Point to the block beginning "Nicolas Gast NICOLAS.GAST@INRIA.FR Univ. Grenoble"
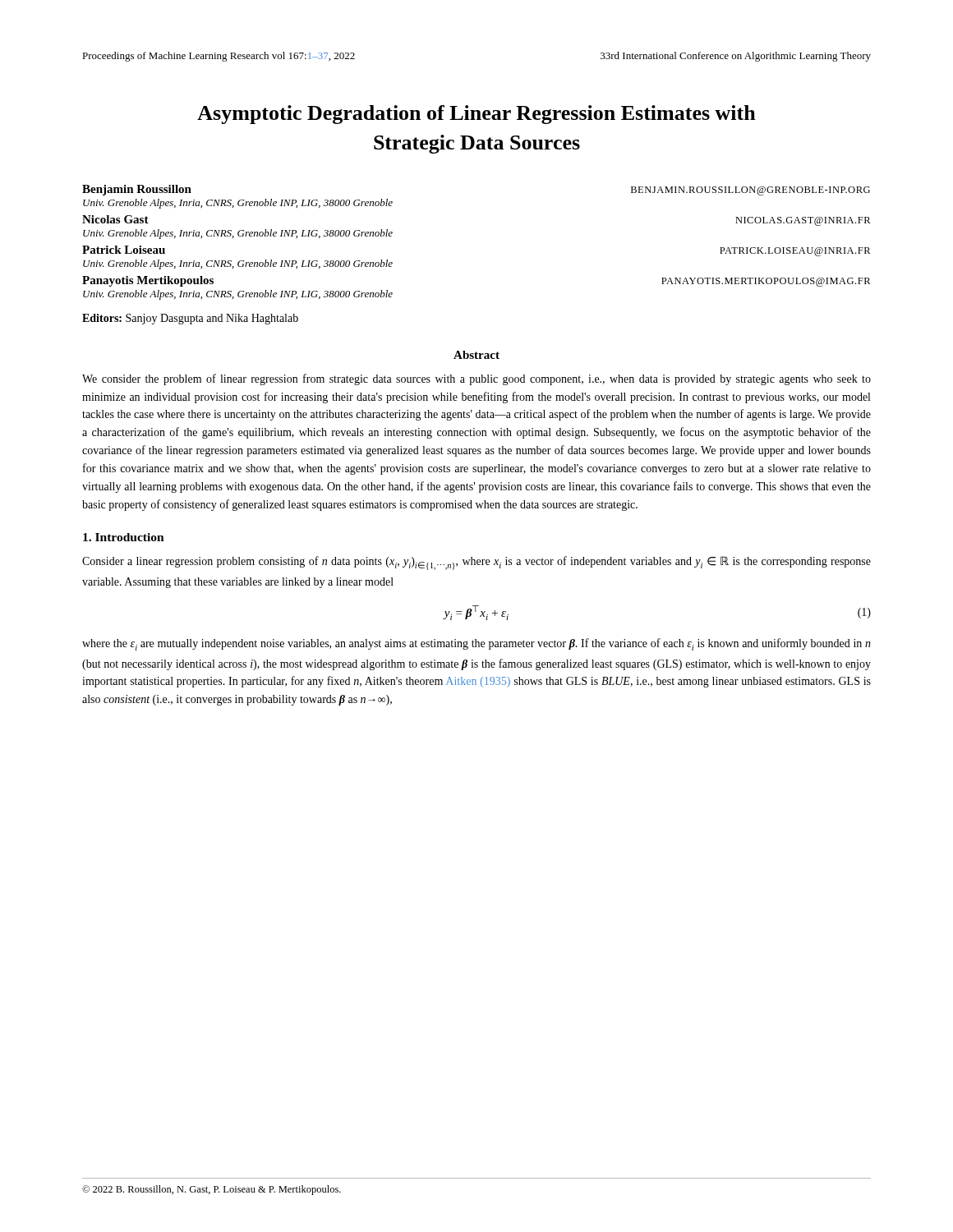 110,221
